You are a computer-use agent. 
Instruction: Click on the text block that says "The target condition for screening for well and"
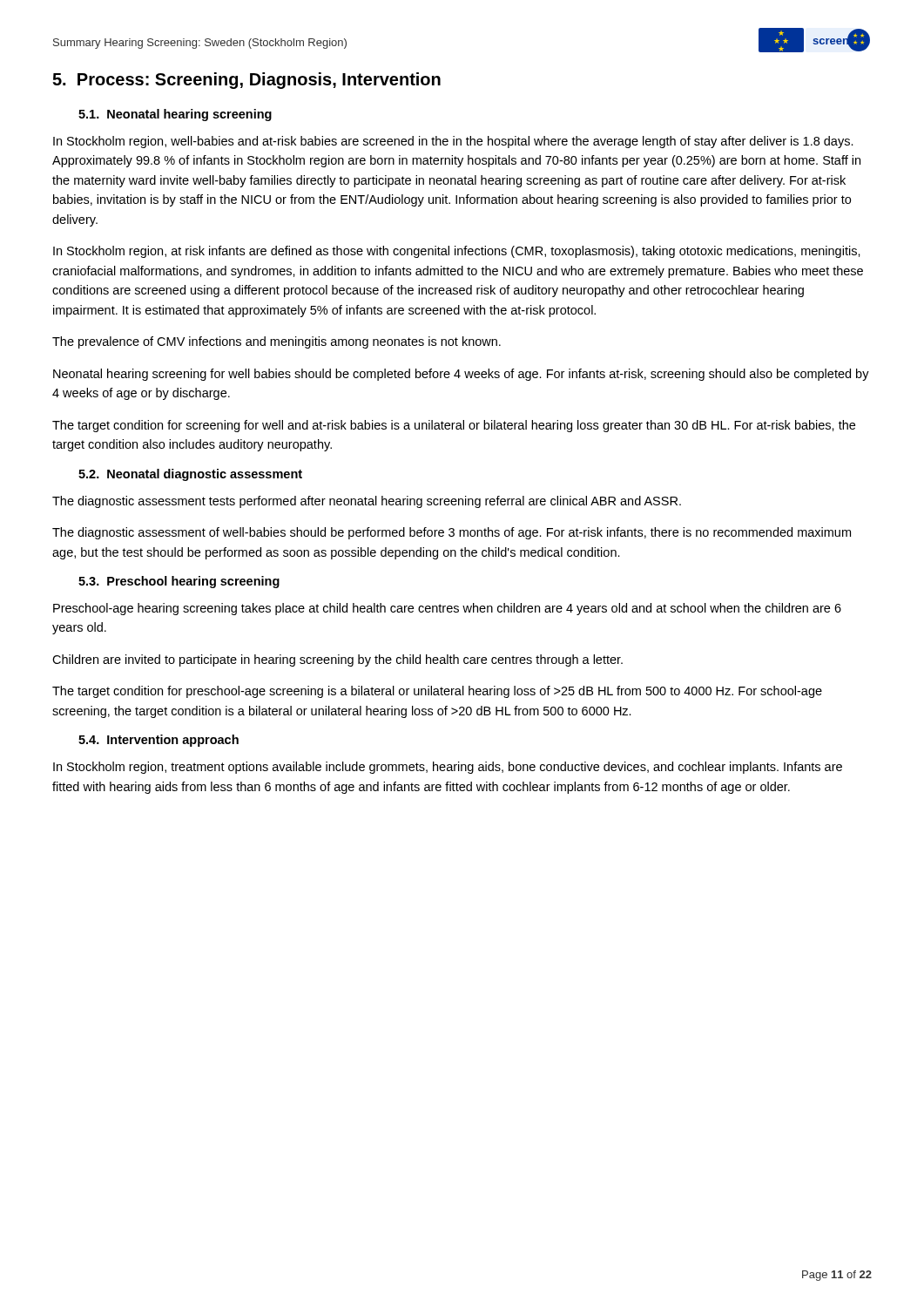click(462, 435)
